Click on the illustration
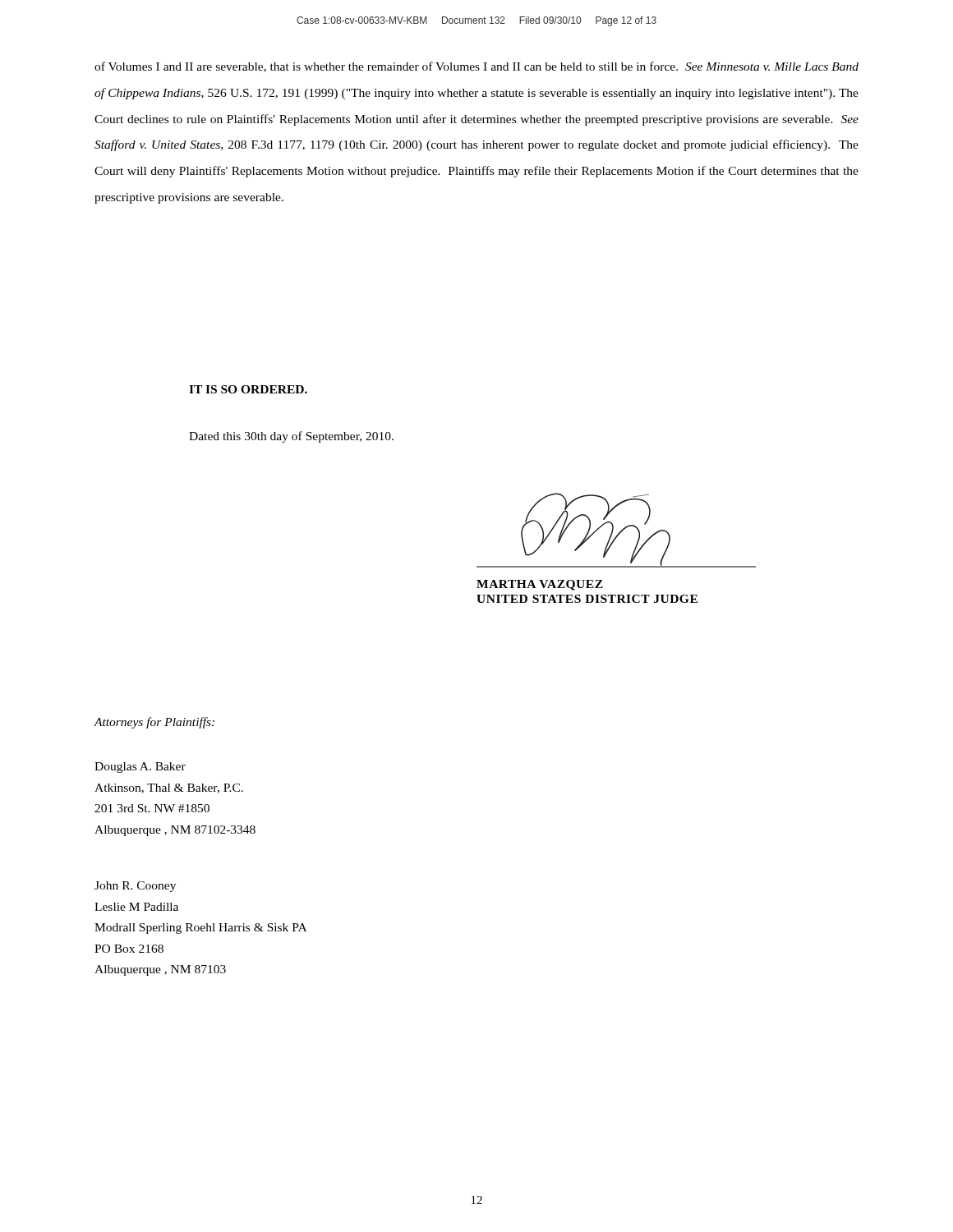This screenshot has height=1232, width=953. [x=661, y=545]
